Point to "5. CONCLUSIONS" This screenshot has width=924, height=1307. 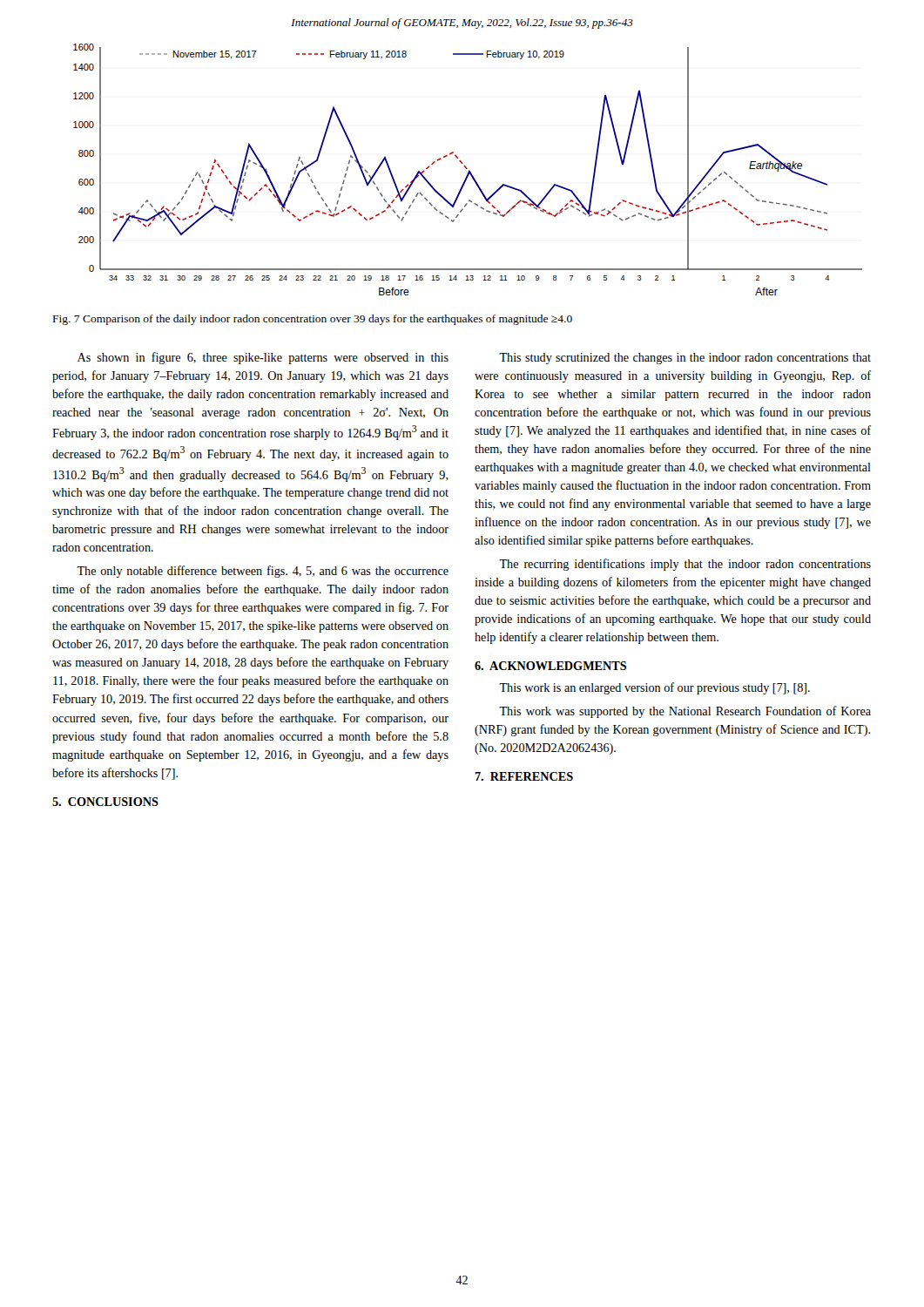105,801
